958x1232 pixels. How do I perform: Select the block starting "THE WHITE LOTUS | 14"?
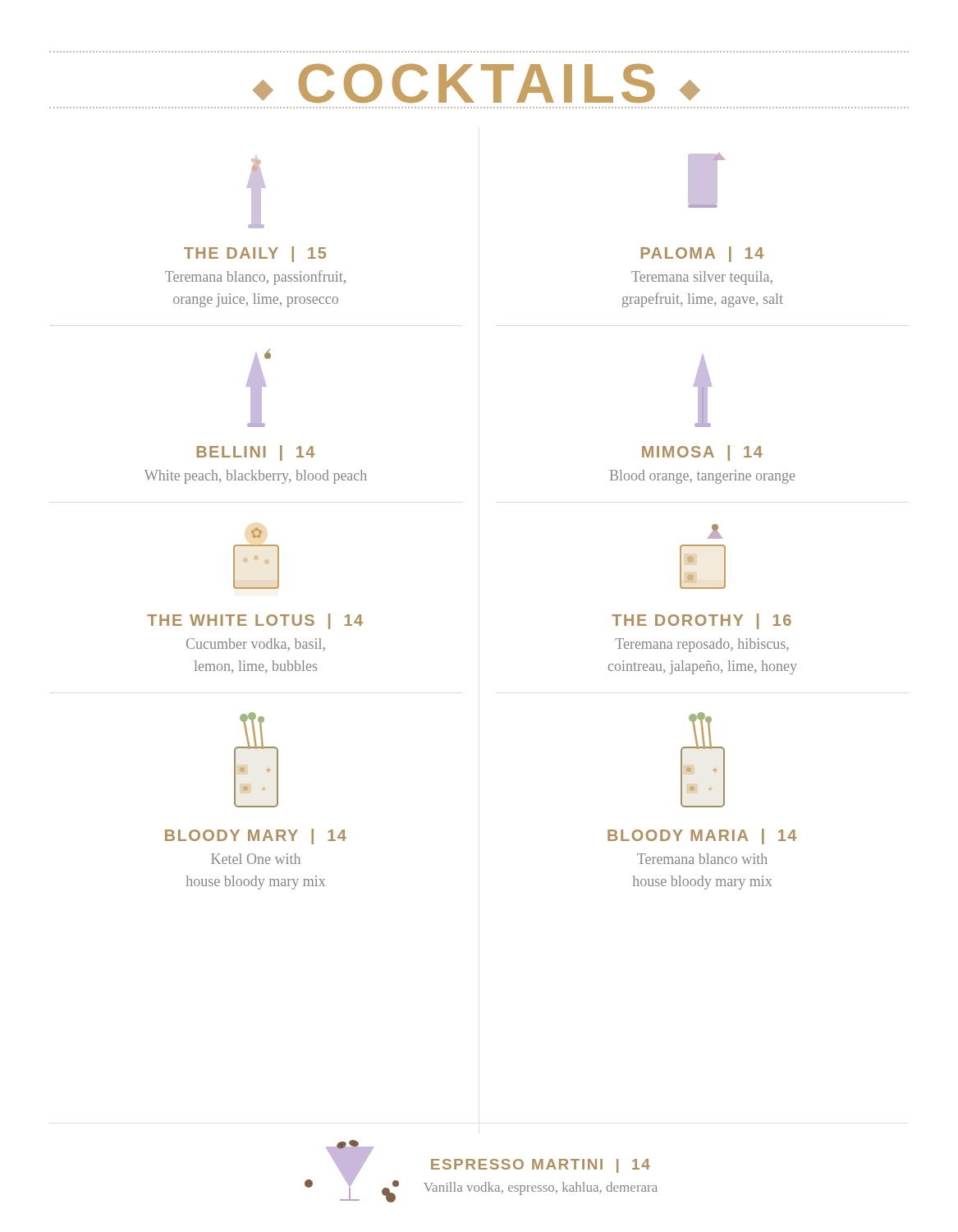[256, 620]
